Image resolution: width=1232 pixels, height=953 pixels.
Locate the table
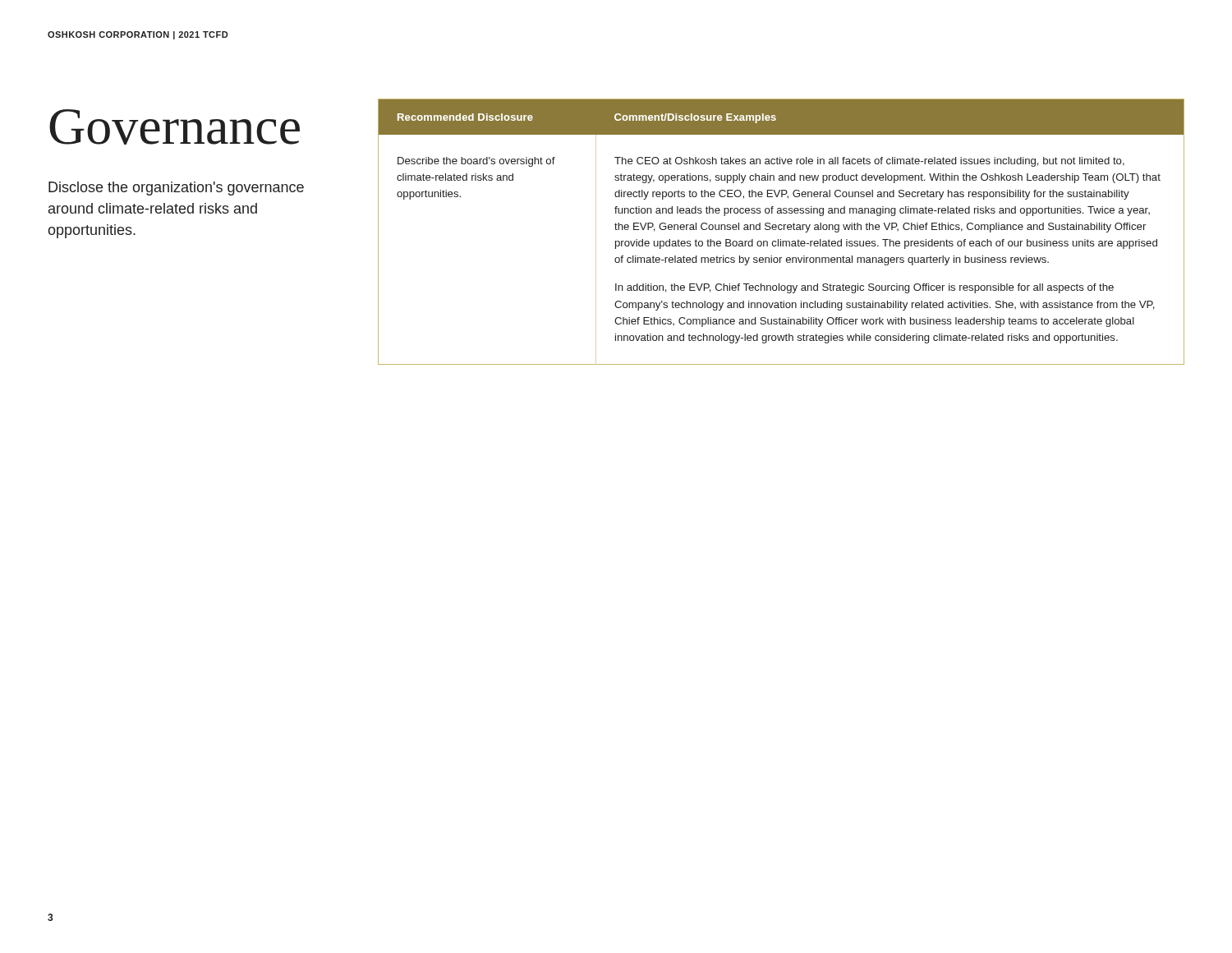[781, 232]
